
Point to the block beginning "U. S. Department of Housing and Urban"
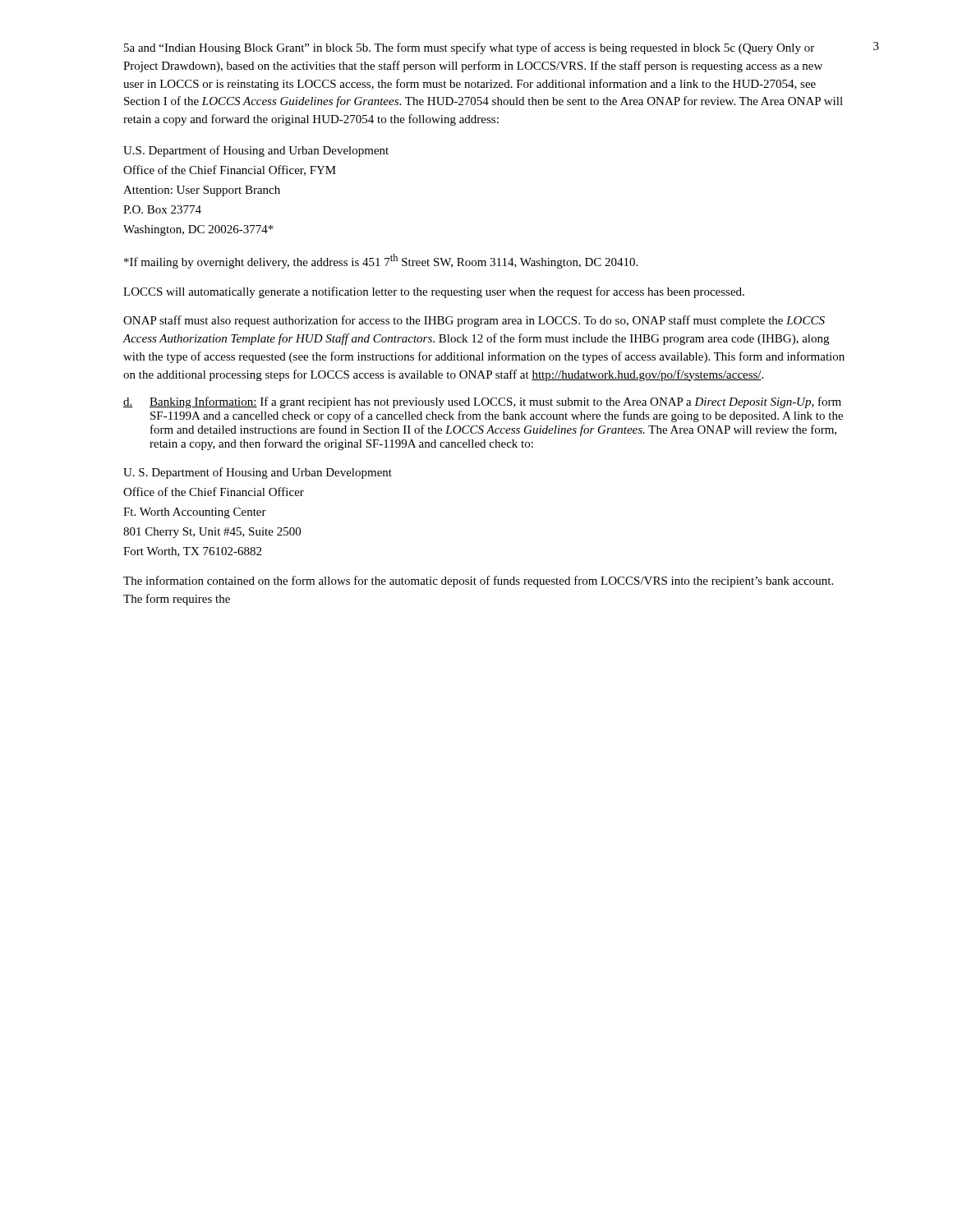click(258, 512)
